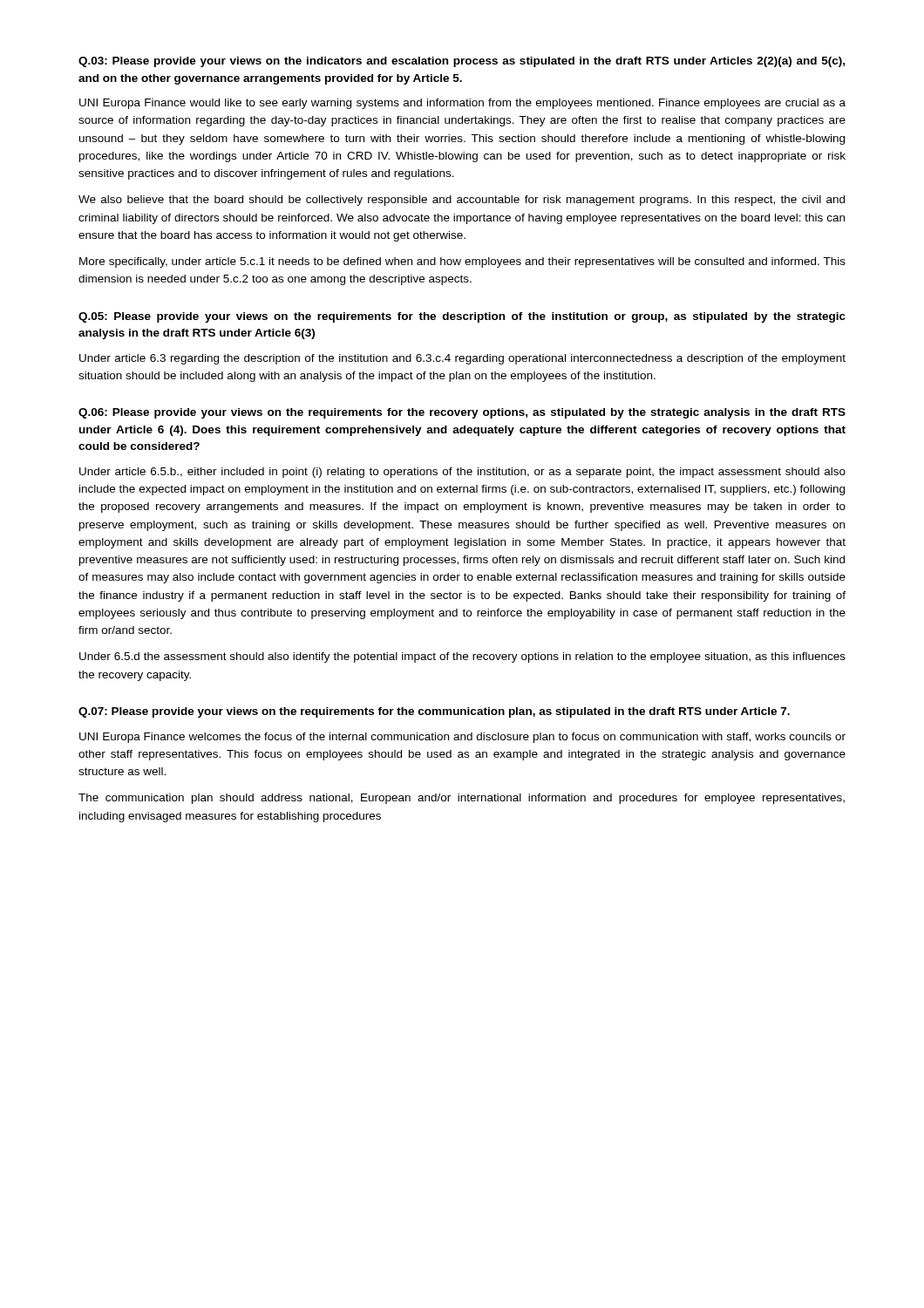
Task: Locate the block of text that opens with "More specifically, under article 5.c.1"
Action: click(x=462, y=270)
